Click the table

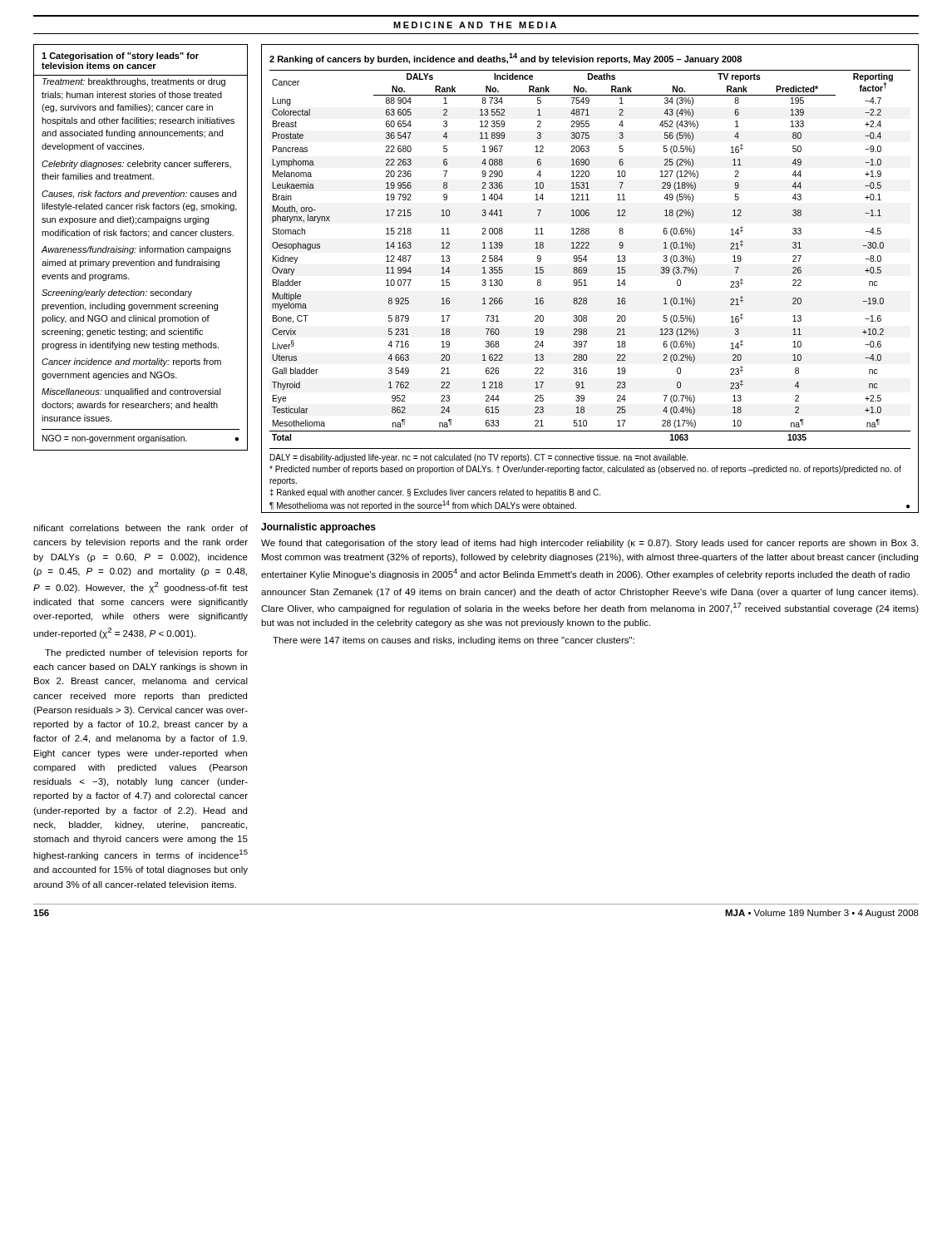click(590, 279)
